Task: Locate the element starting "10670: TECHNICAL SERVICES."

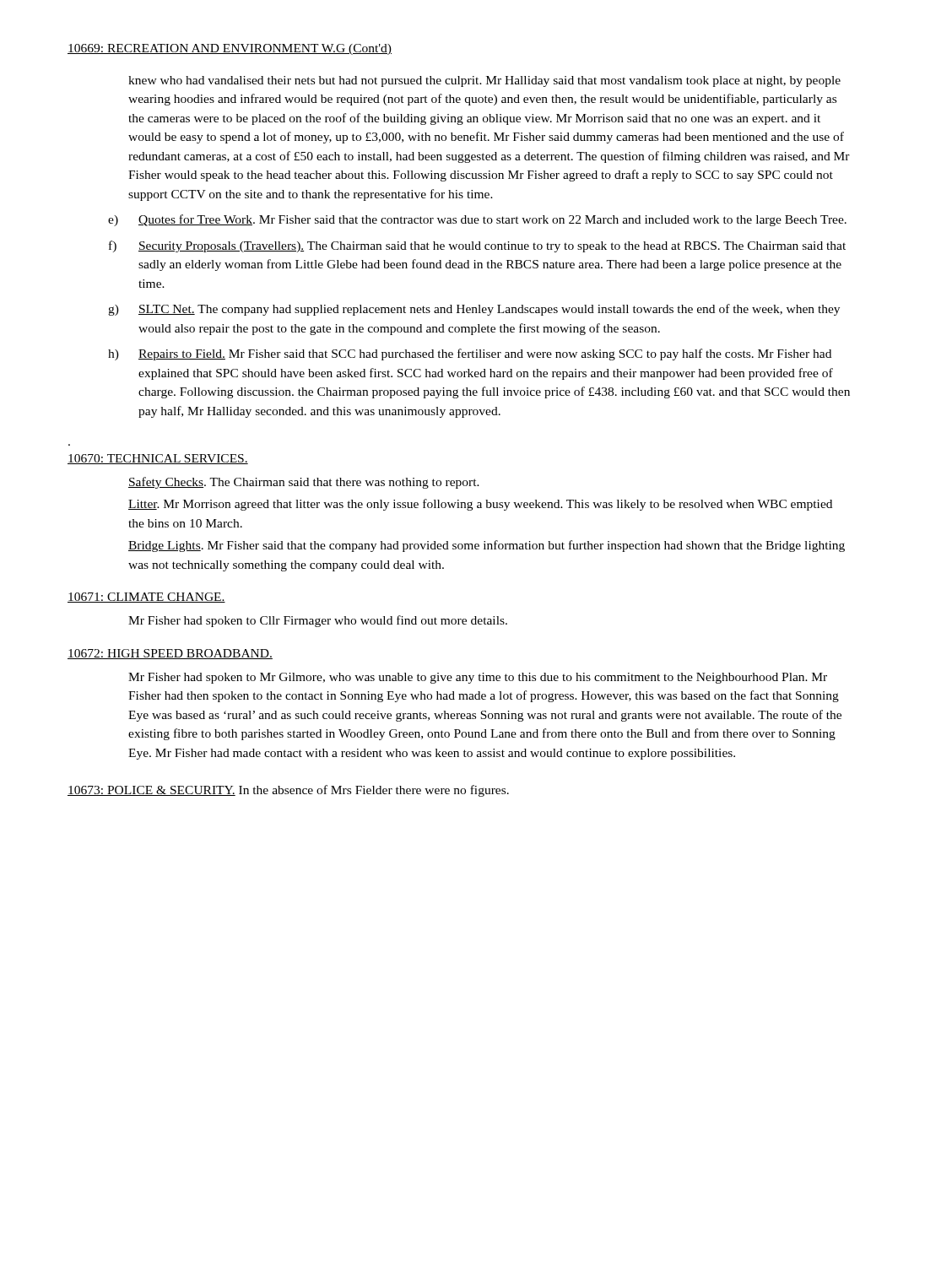Action: [x=158, y=458]
